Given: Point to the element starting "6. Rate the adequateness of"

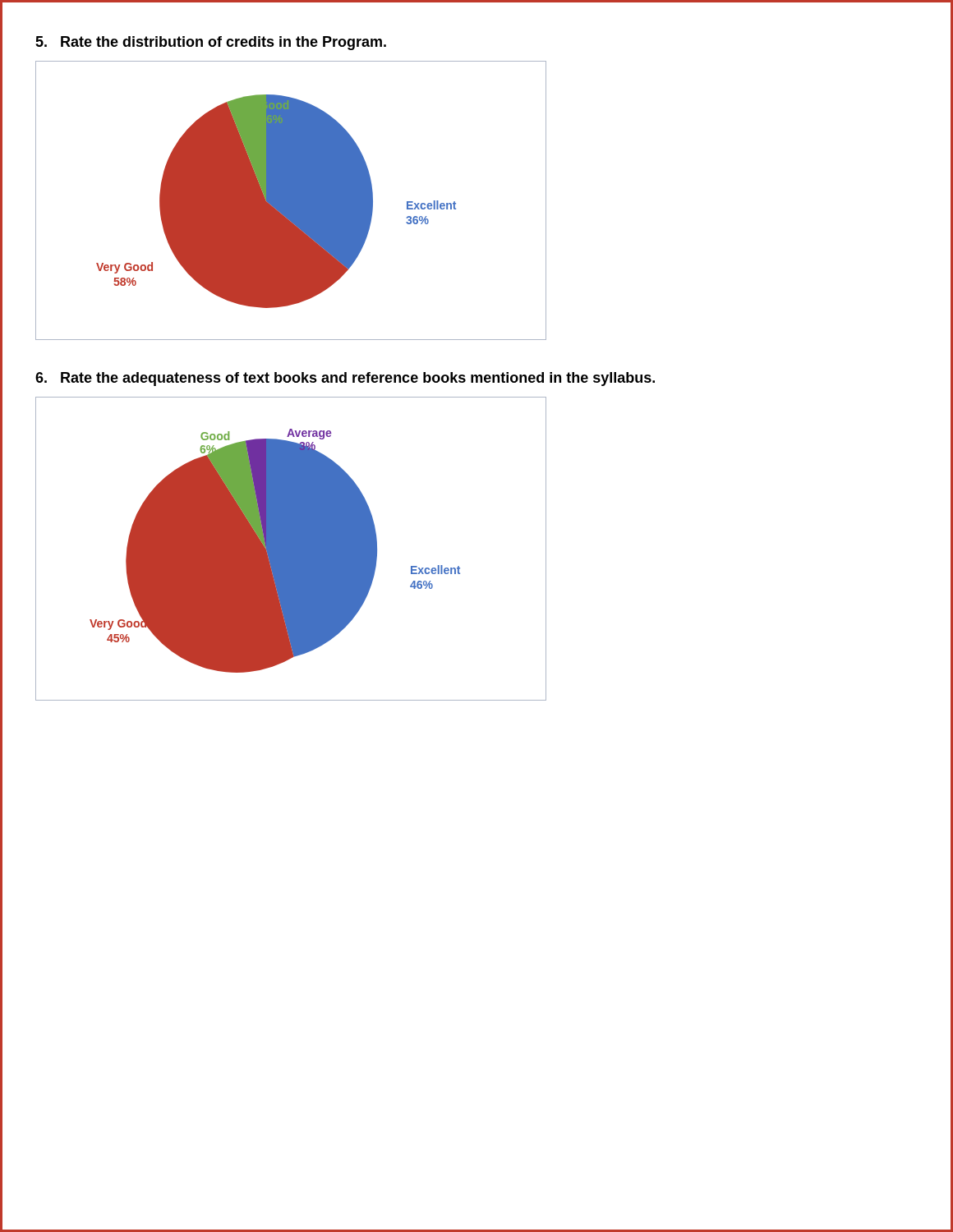Looking at the screenshot, I should point(346,378).
